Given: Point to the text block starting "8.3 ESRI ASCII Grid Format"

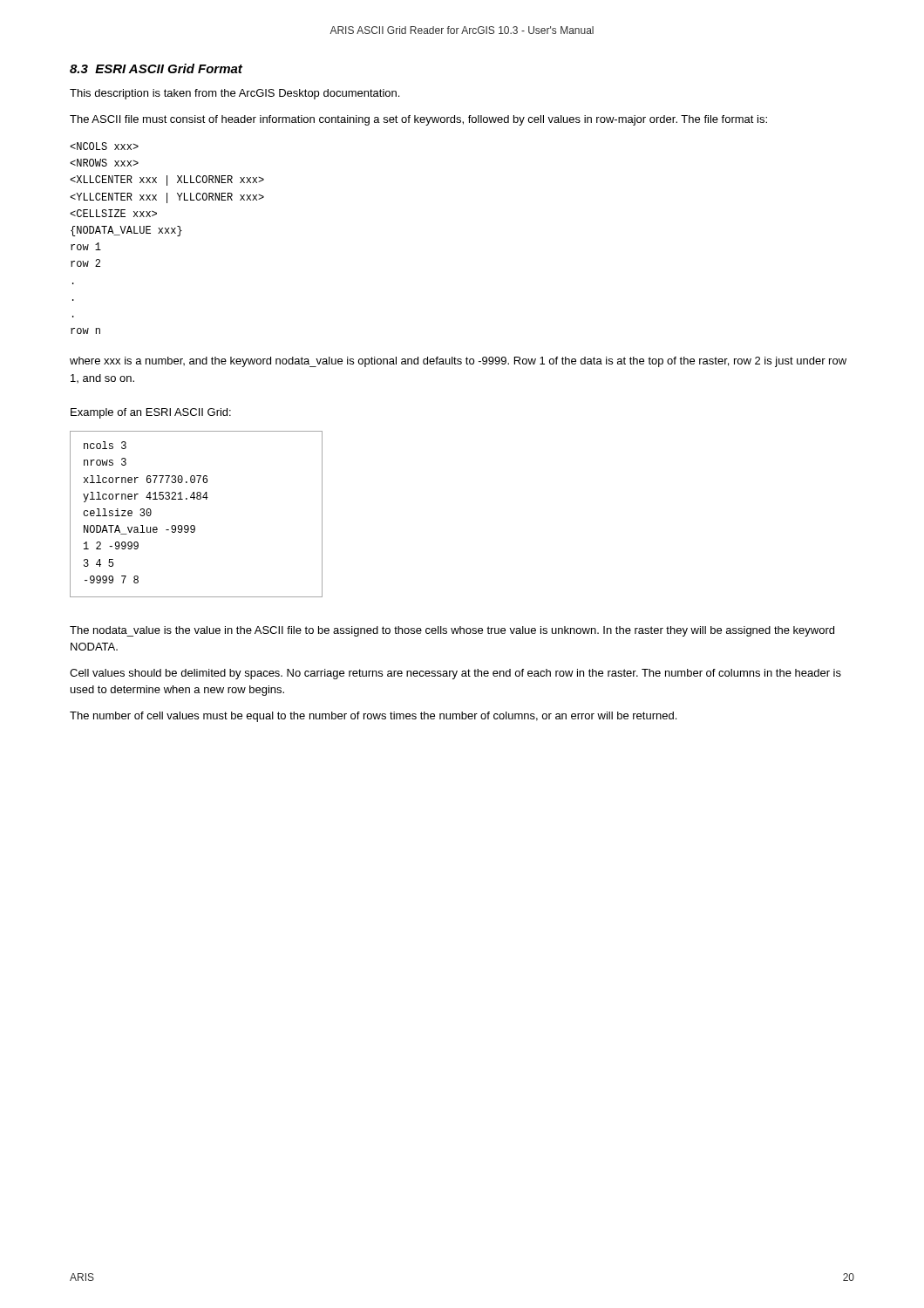Looking at the screenshot, I should [156, 68].
